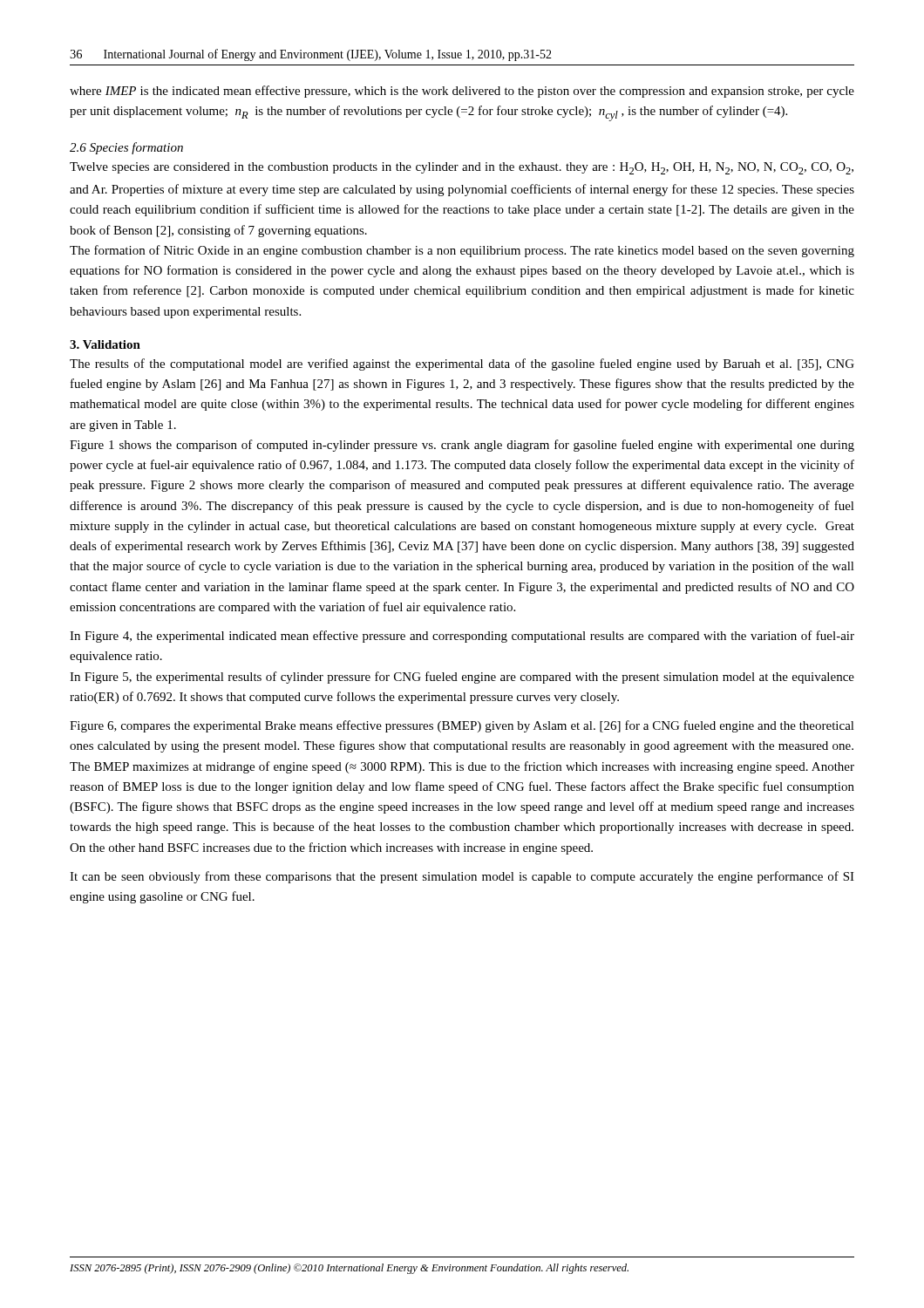
Task: Click on the text starting "In Figure 5, the experimental results"
Action: 462,687
